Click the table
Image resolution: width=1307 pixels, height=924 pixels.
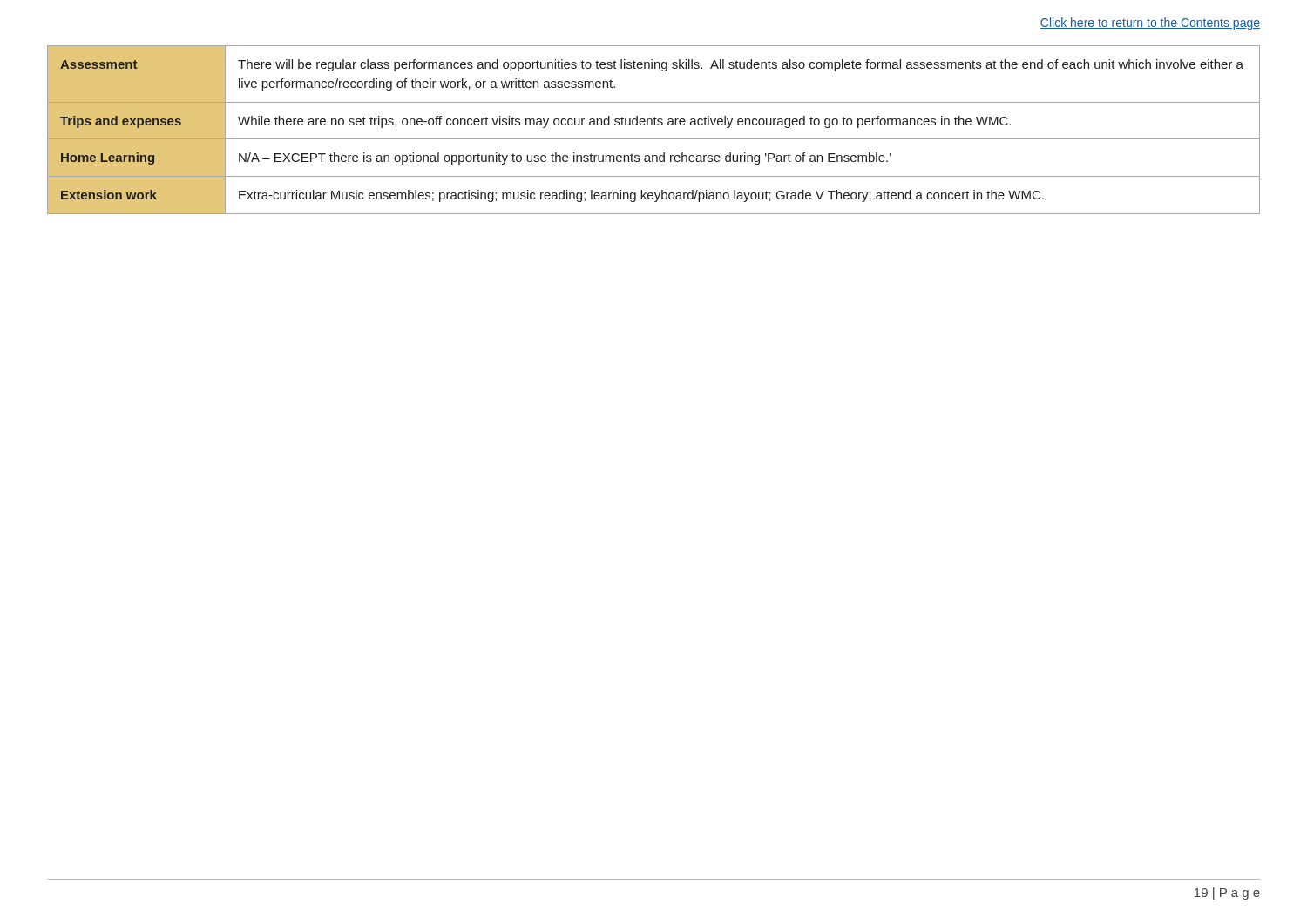pyautogui.click(x=654, y=130)
